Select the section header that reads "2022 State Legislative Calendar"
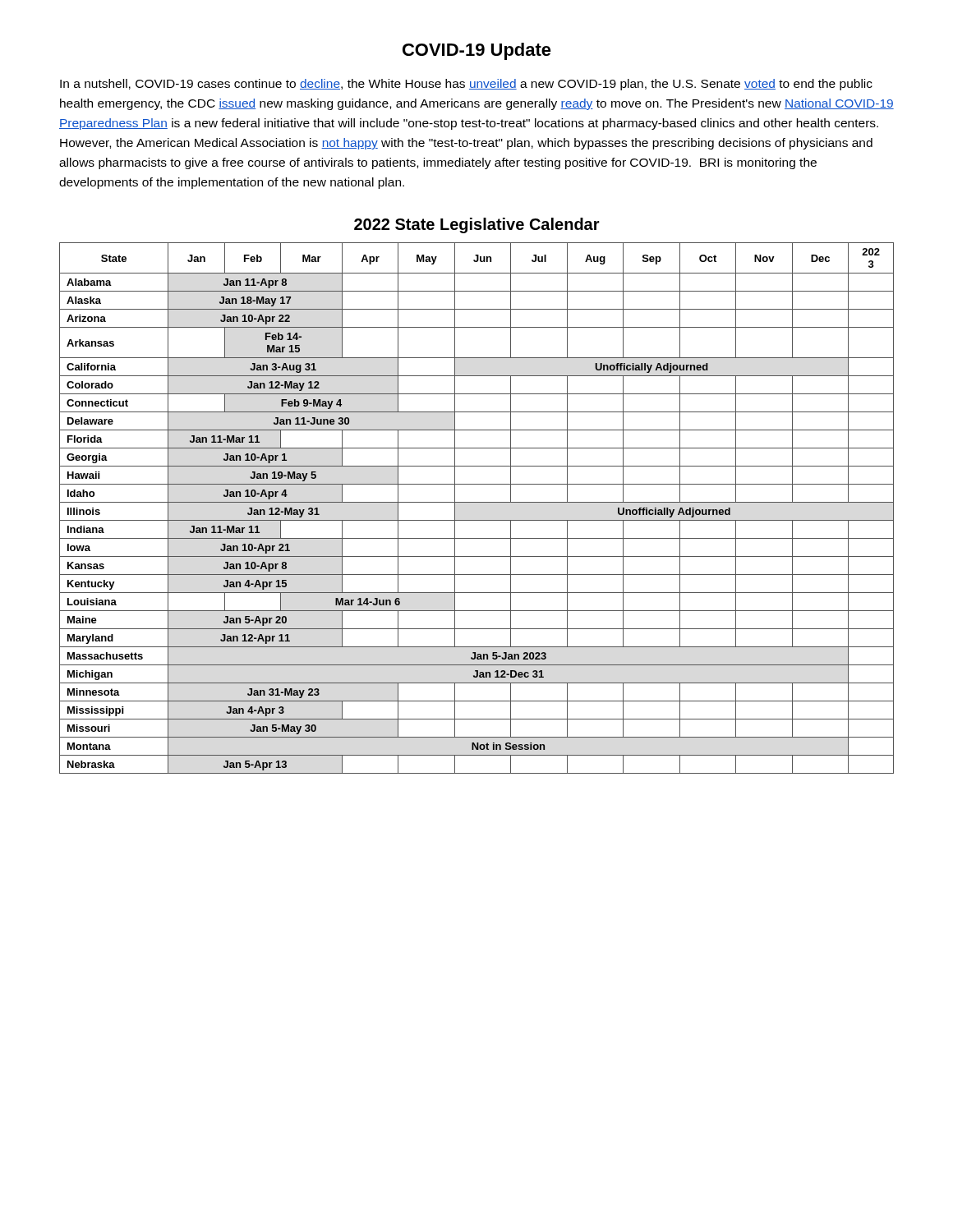The width and height of the screenshot is (953, 1232). click(x=476, y=224)
